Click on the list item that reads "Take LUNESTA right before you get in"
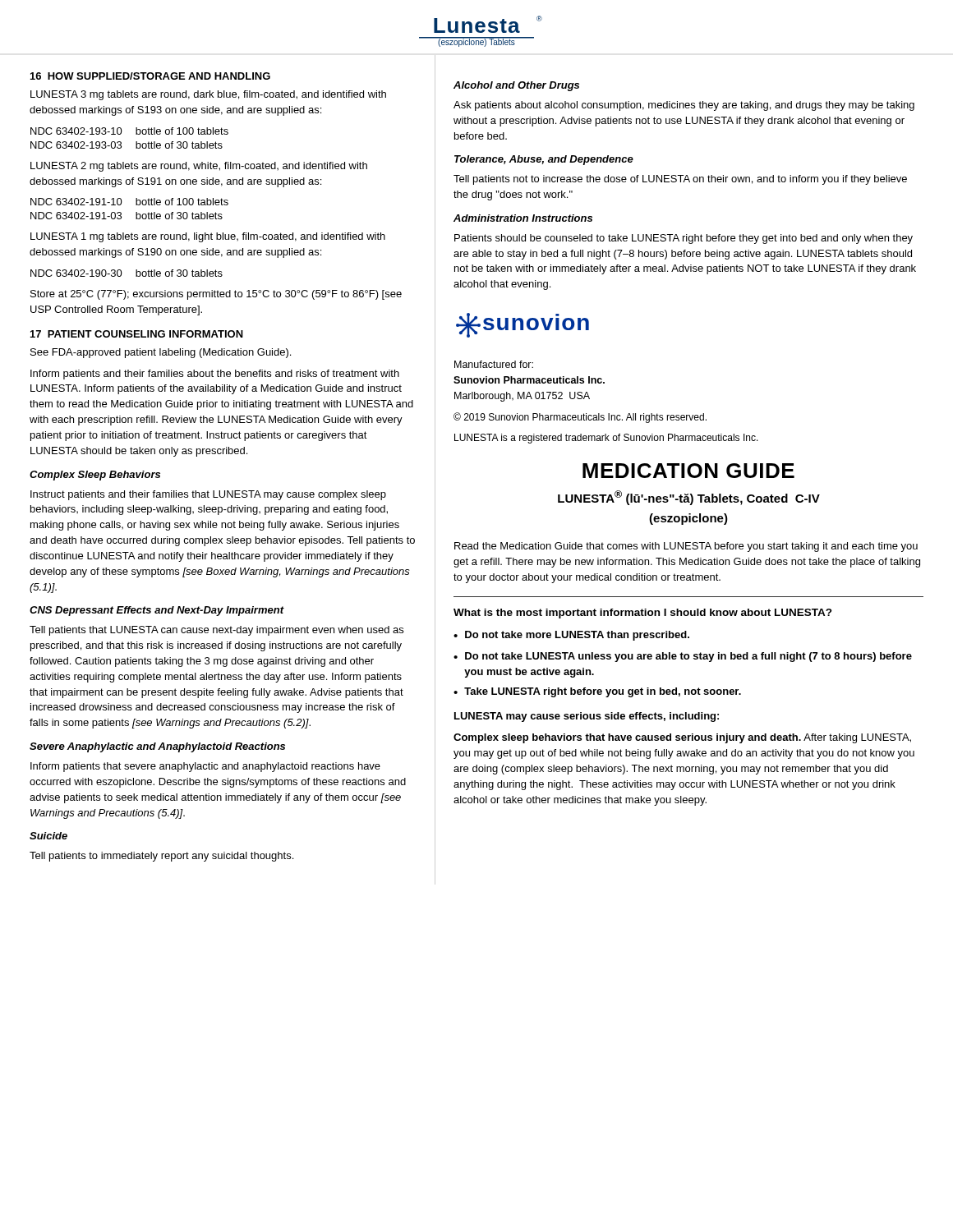953x1232 pixels. [603, 692]
